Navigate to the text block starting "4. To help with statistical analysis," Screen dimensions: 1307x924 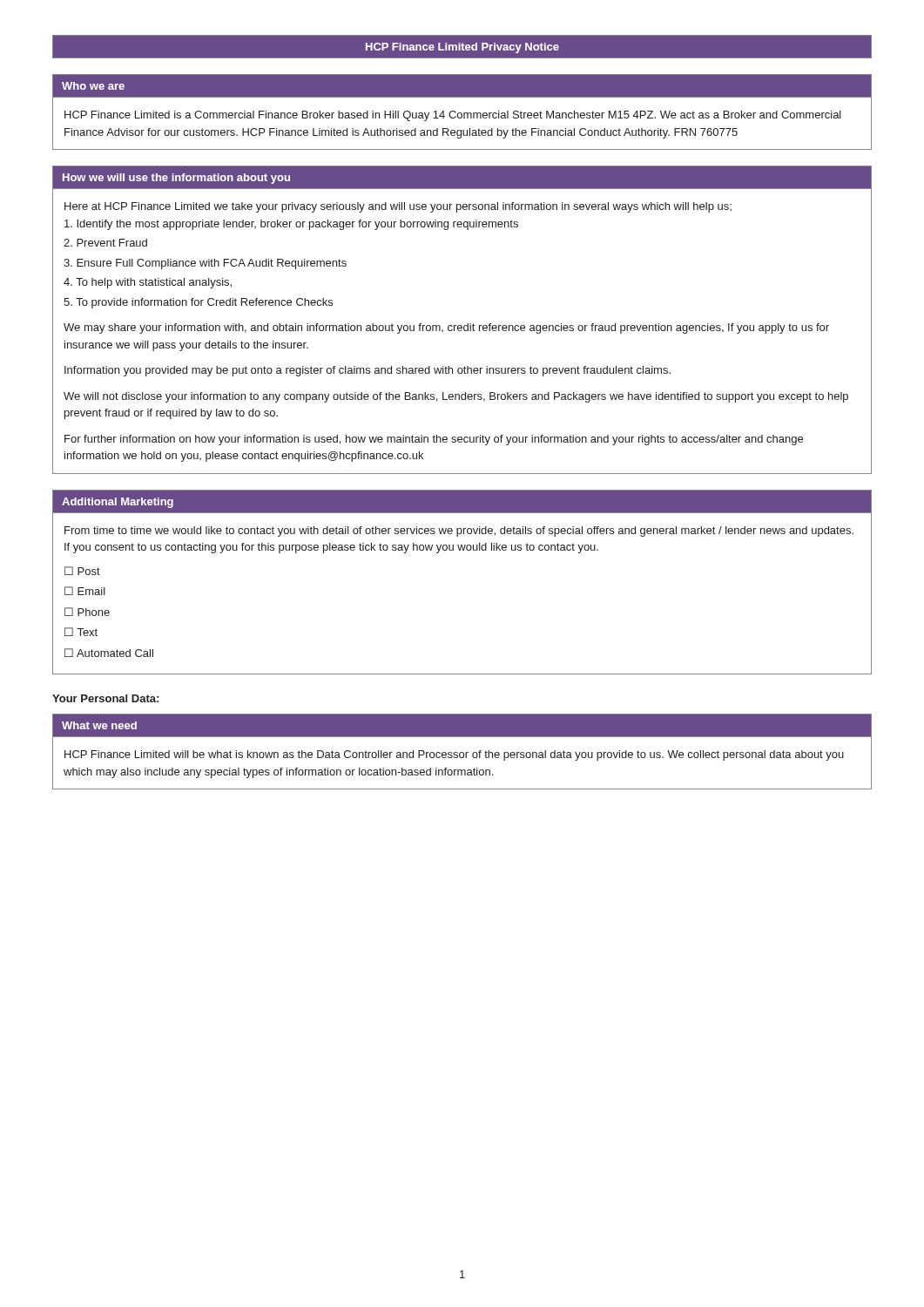[x=148, y=282]
